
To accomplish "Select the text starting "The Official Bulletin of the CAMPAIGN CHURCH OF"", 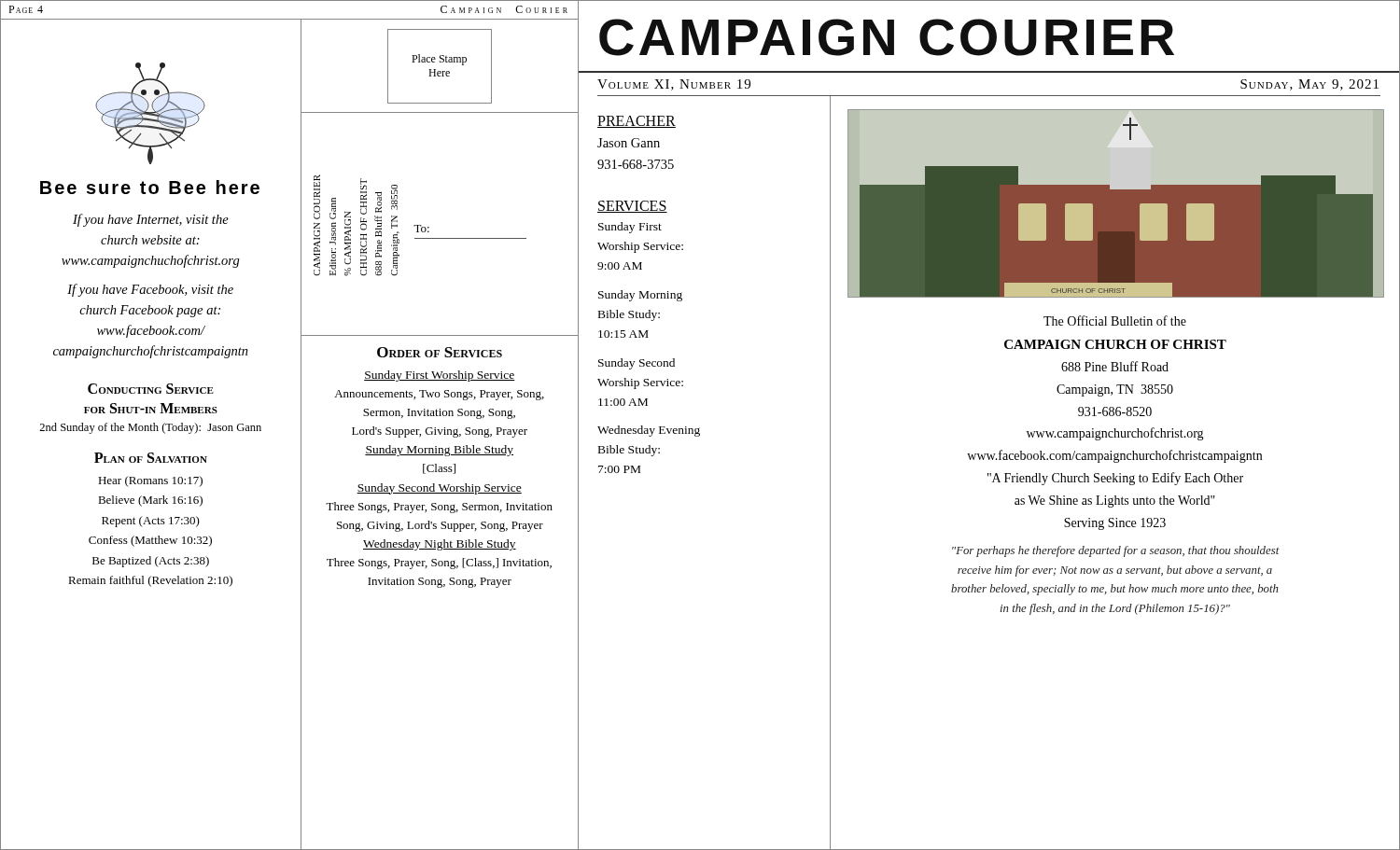I will click(x=1115, y=422).
